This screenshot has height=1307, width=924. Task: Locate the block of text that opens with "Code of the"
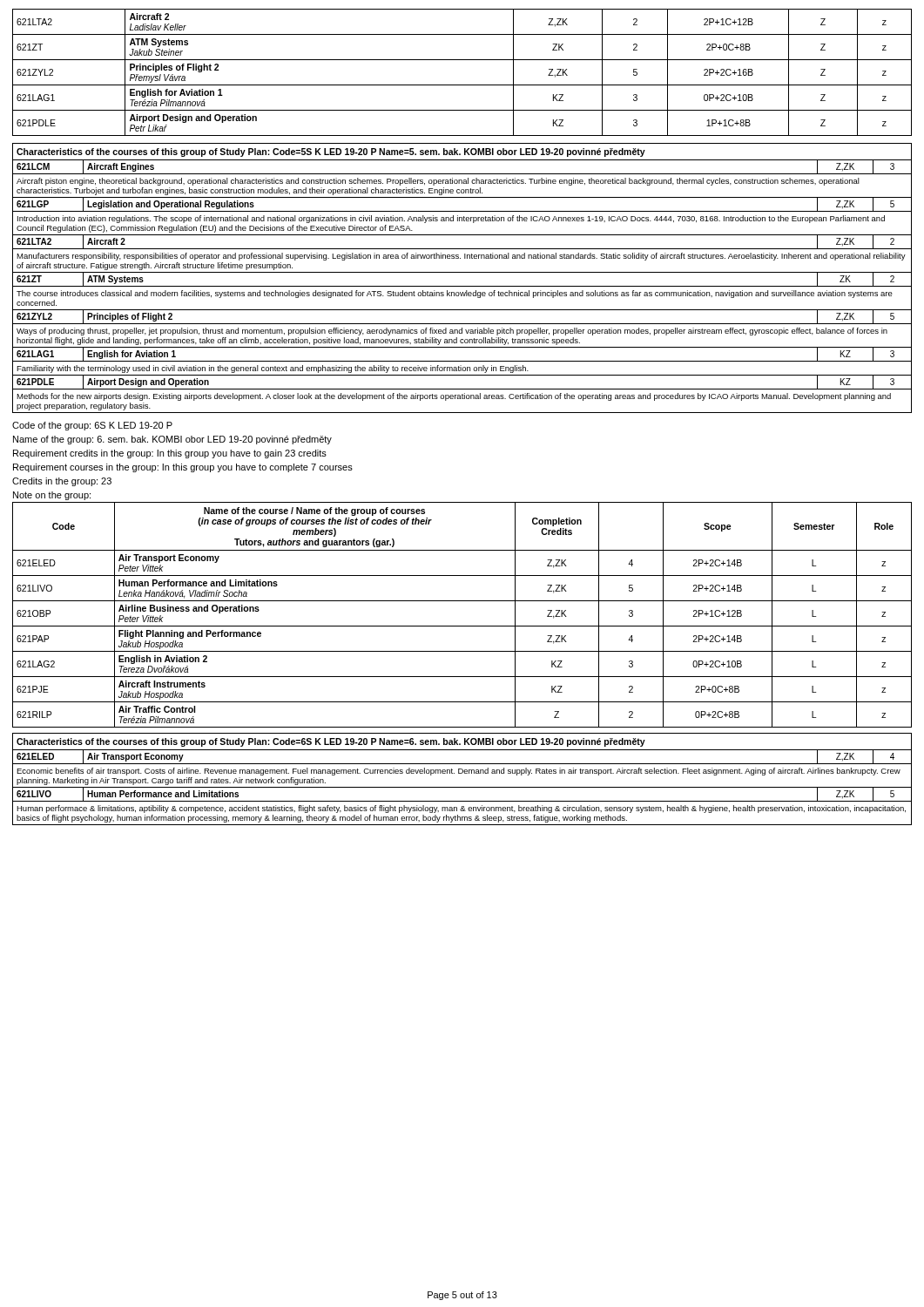pos(92,425)
